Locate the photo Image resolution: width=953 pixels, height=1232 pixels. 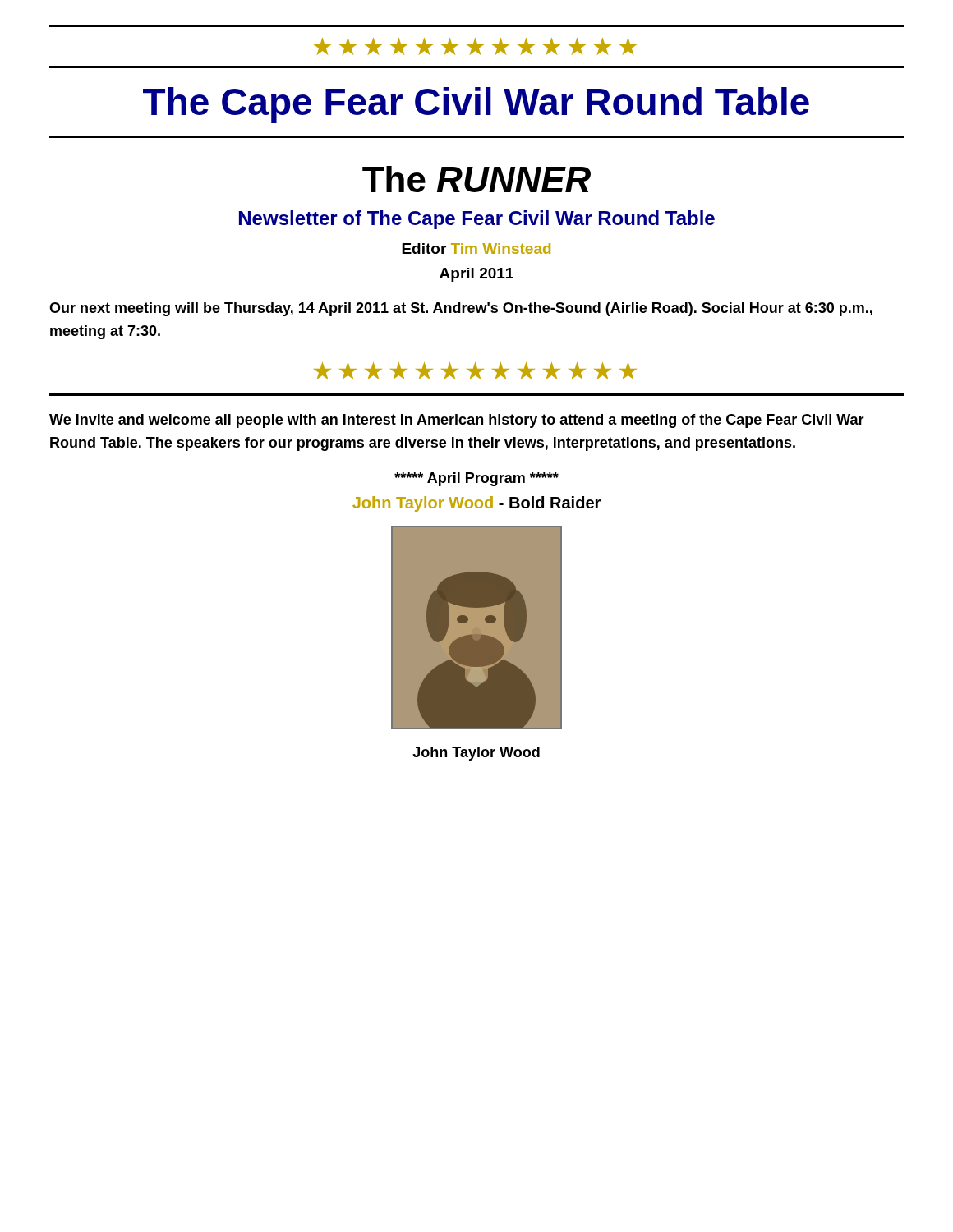coord(476,629)
